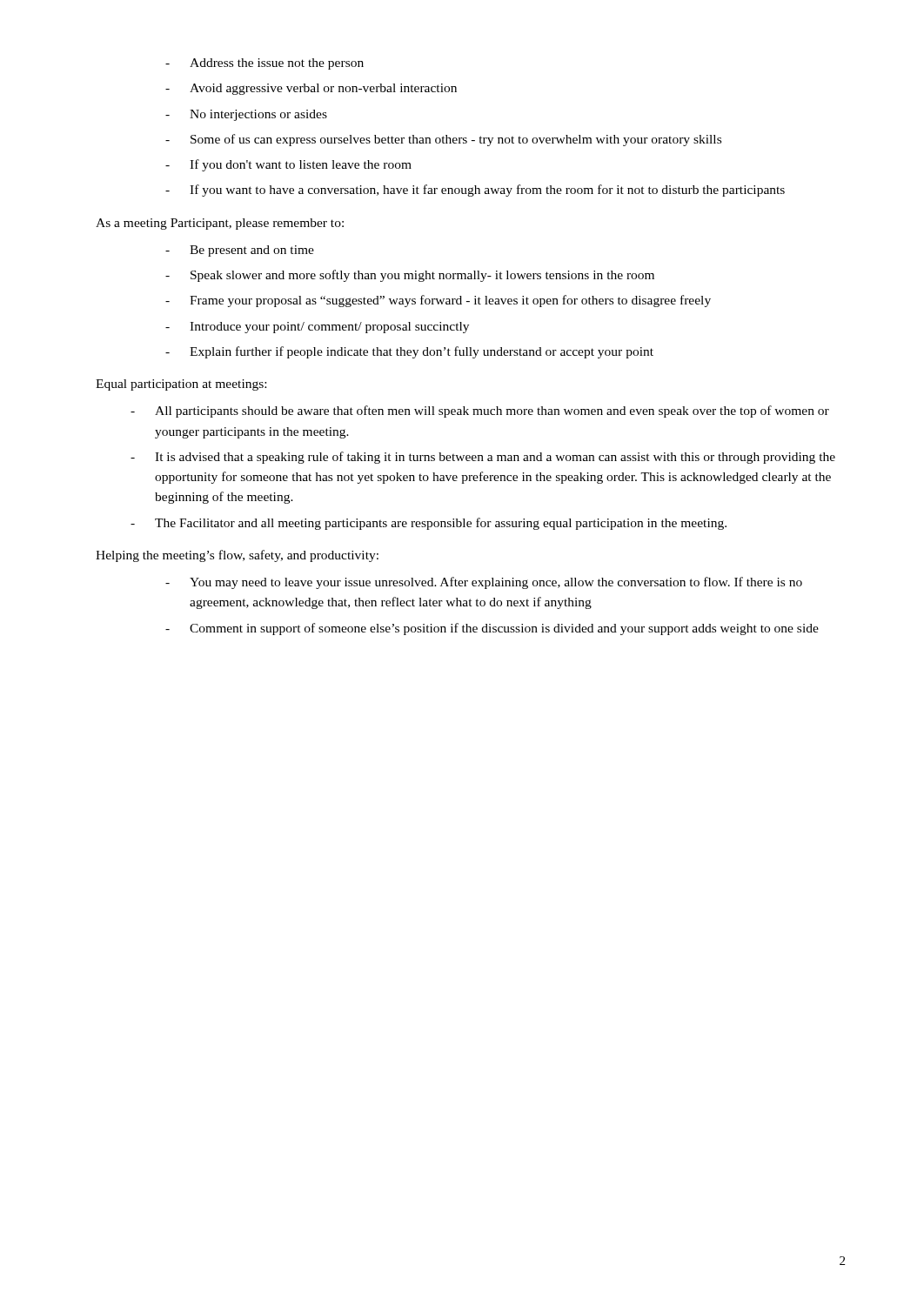Point to the block beginning "- Speak slower"
Viewport: 924px width, 1305px height.
(506, 275)
